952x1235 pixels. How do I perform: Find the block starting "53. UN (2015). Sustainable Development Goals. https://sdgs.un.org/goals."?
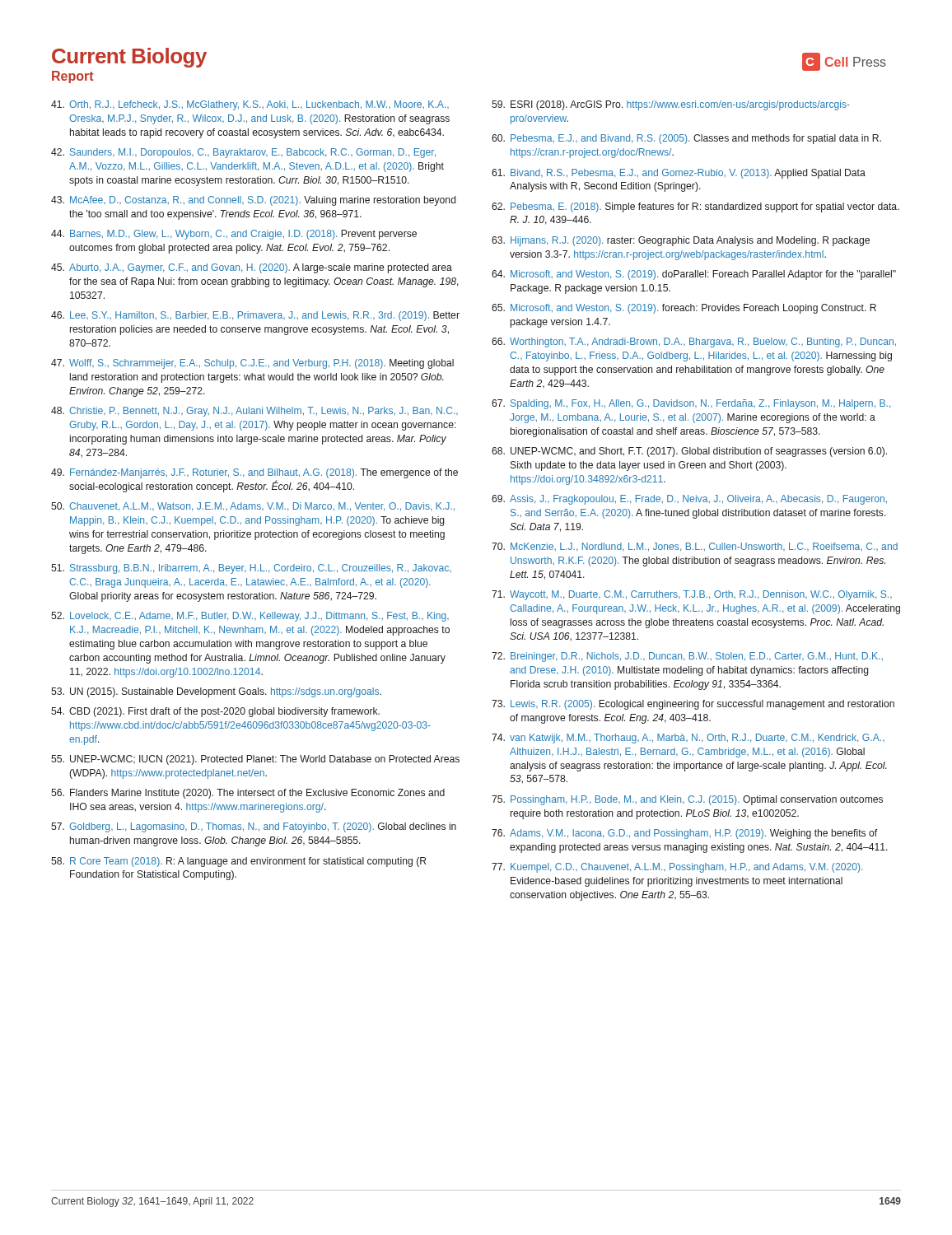256,692
